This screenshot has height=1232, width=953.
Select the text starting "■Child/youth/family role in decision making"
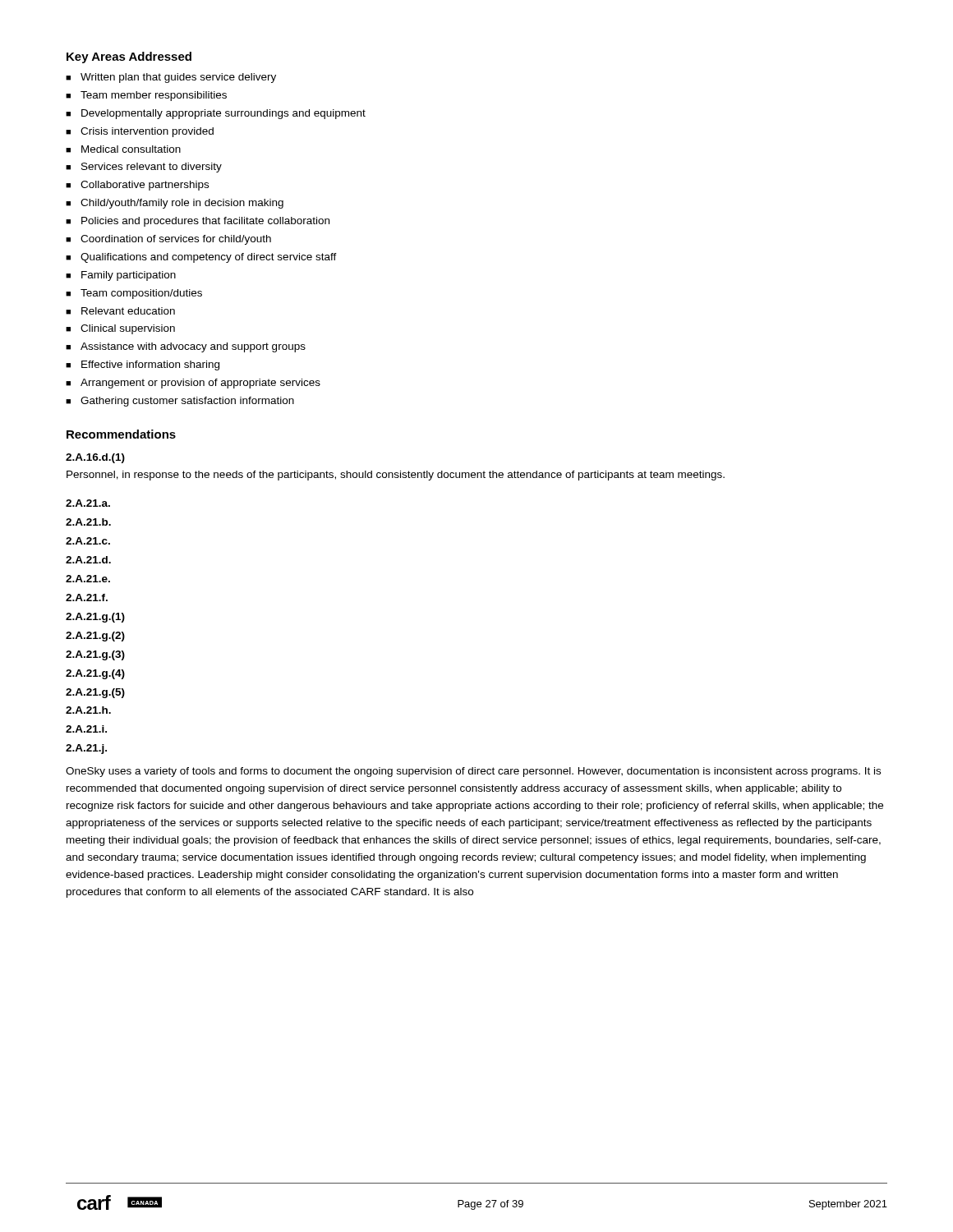[175, 203]
